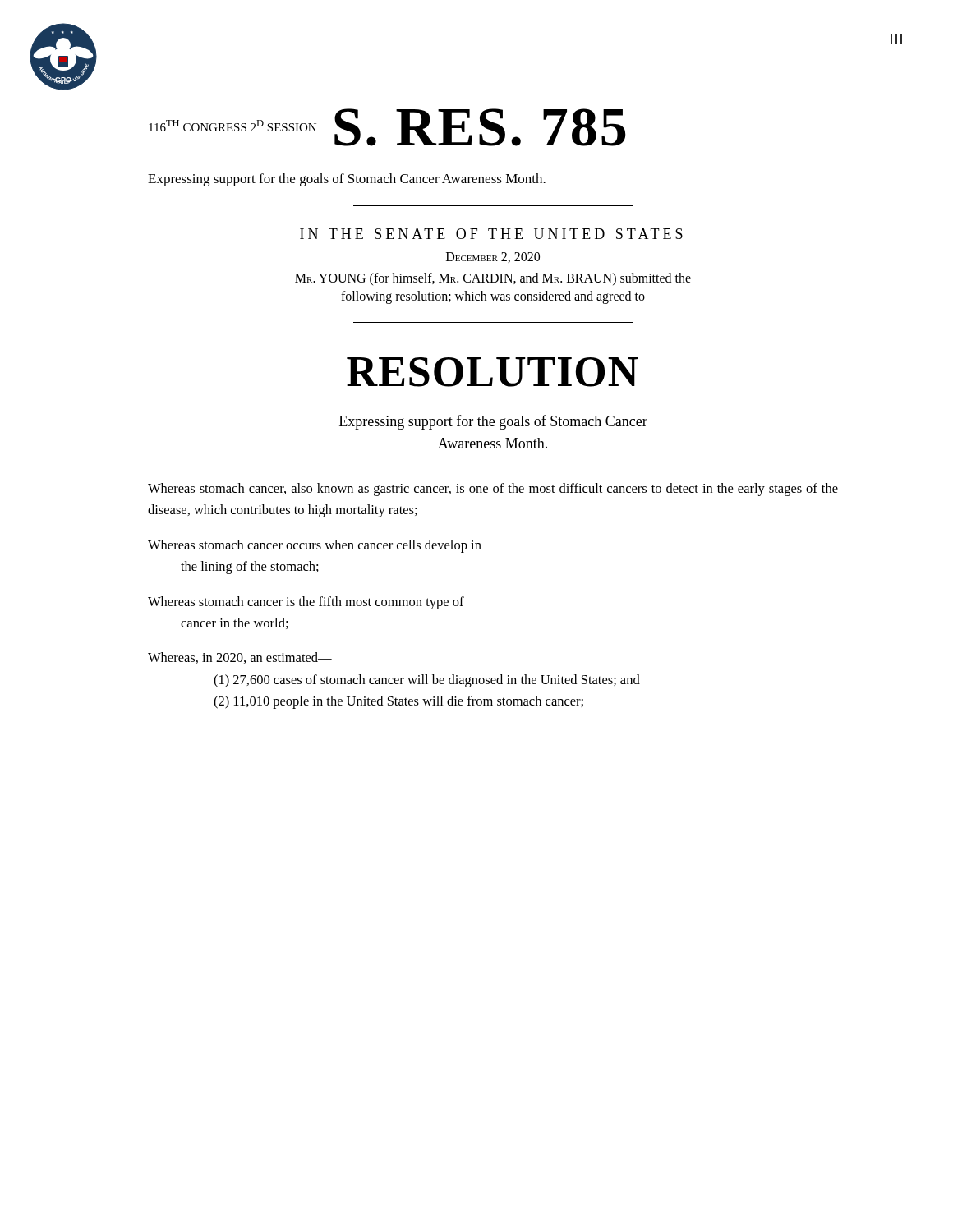The image size is (953, 1232).
Task: Select the section header with the text "116TH CONGRESS 2D"
Action: coord(388,126)
